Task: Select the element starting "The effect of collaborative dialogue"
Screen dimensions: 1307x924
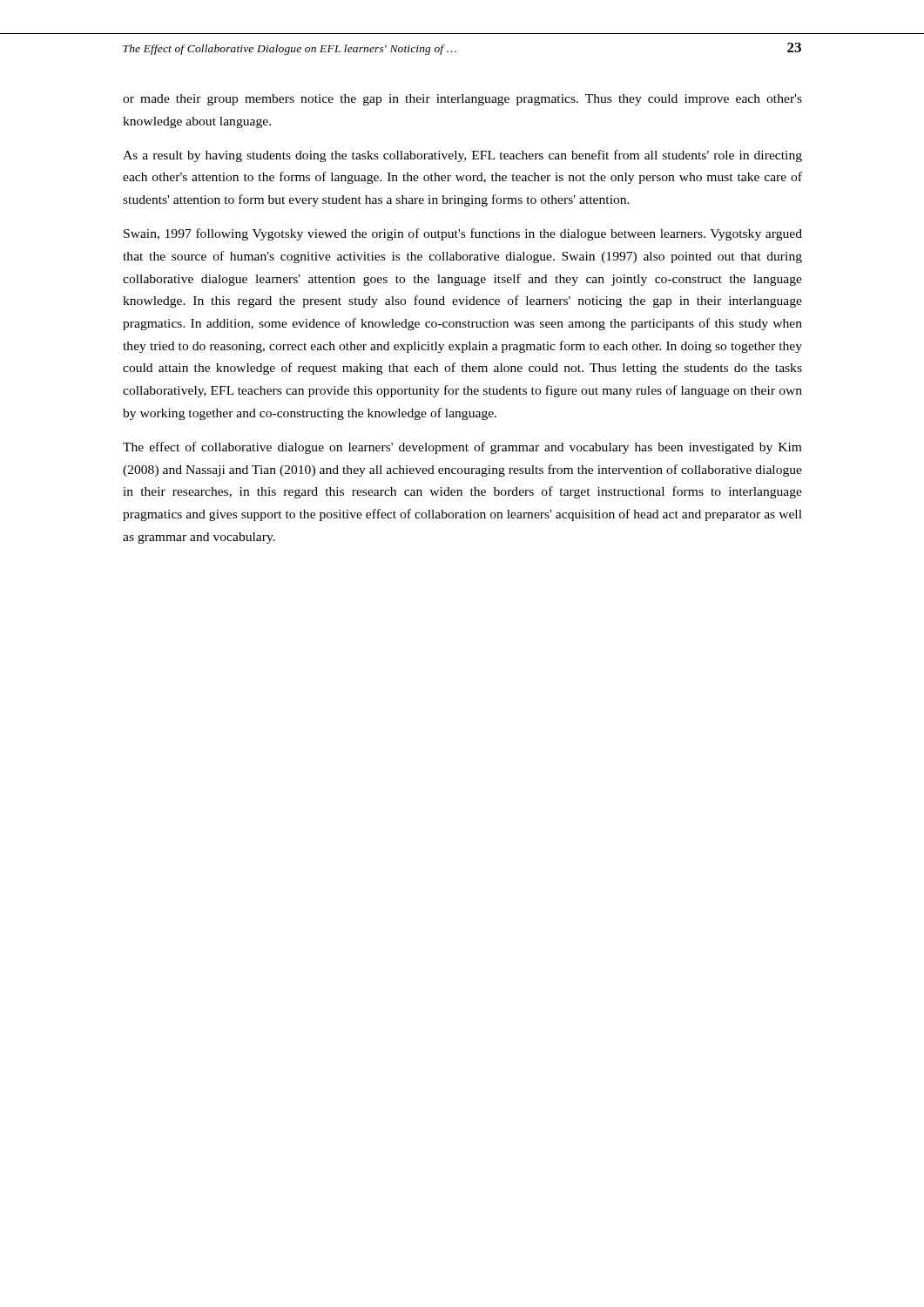Action: pos(462,491)
